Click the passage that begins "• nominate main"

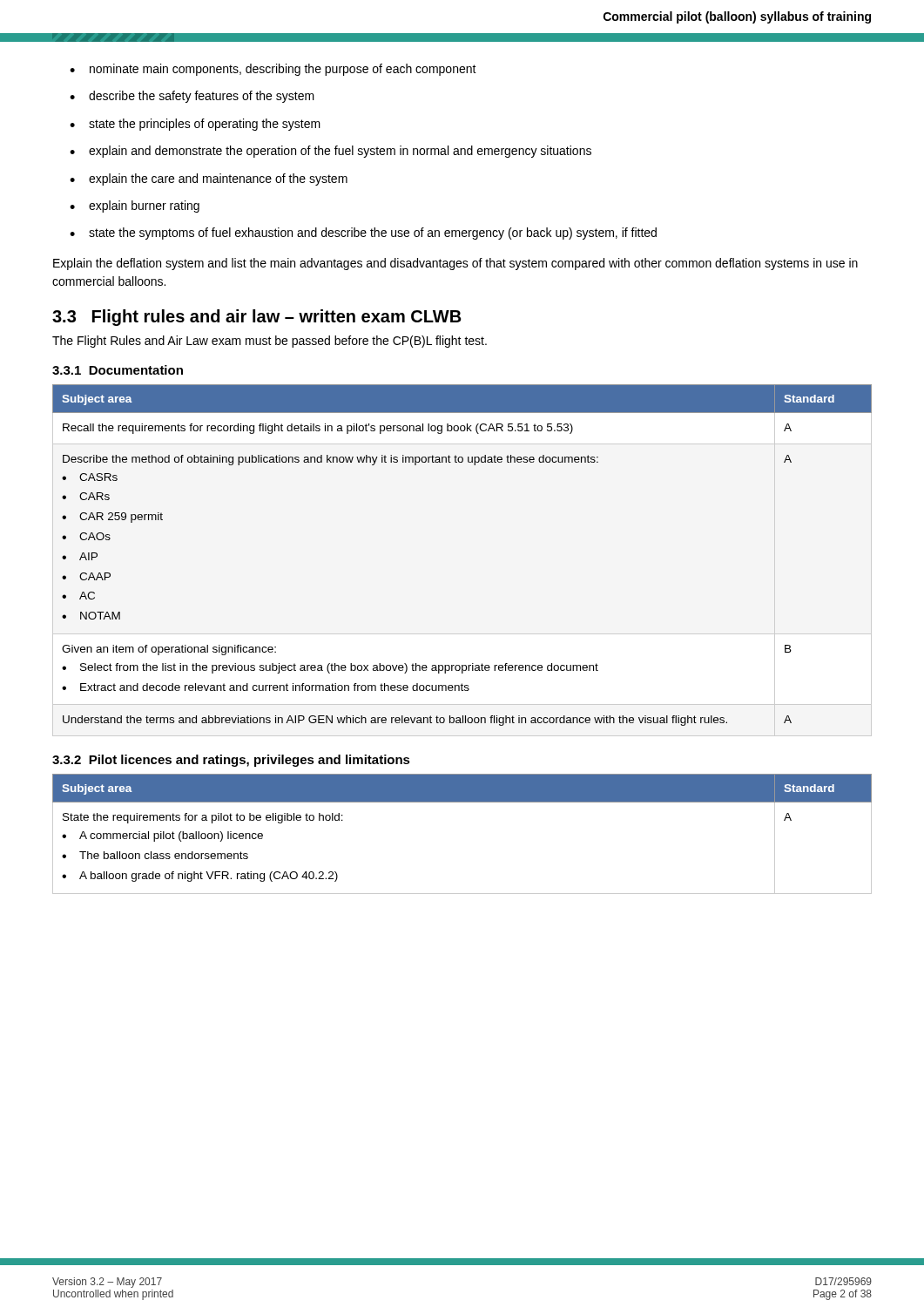pyautogui.click(x=273, y=71)
